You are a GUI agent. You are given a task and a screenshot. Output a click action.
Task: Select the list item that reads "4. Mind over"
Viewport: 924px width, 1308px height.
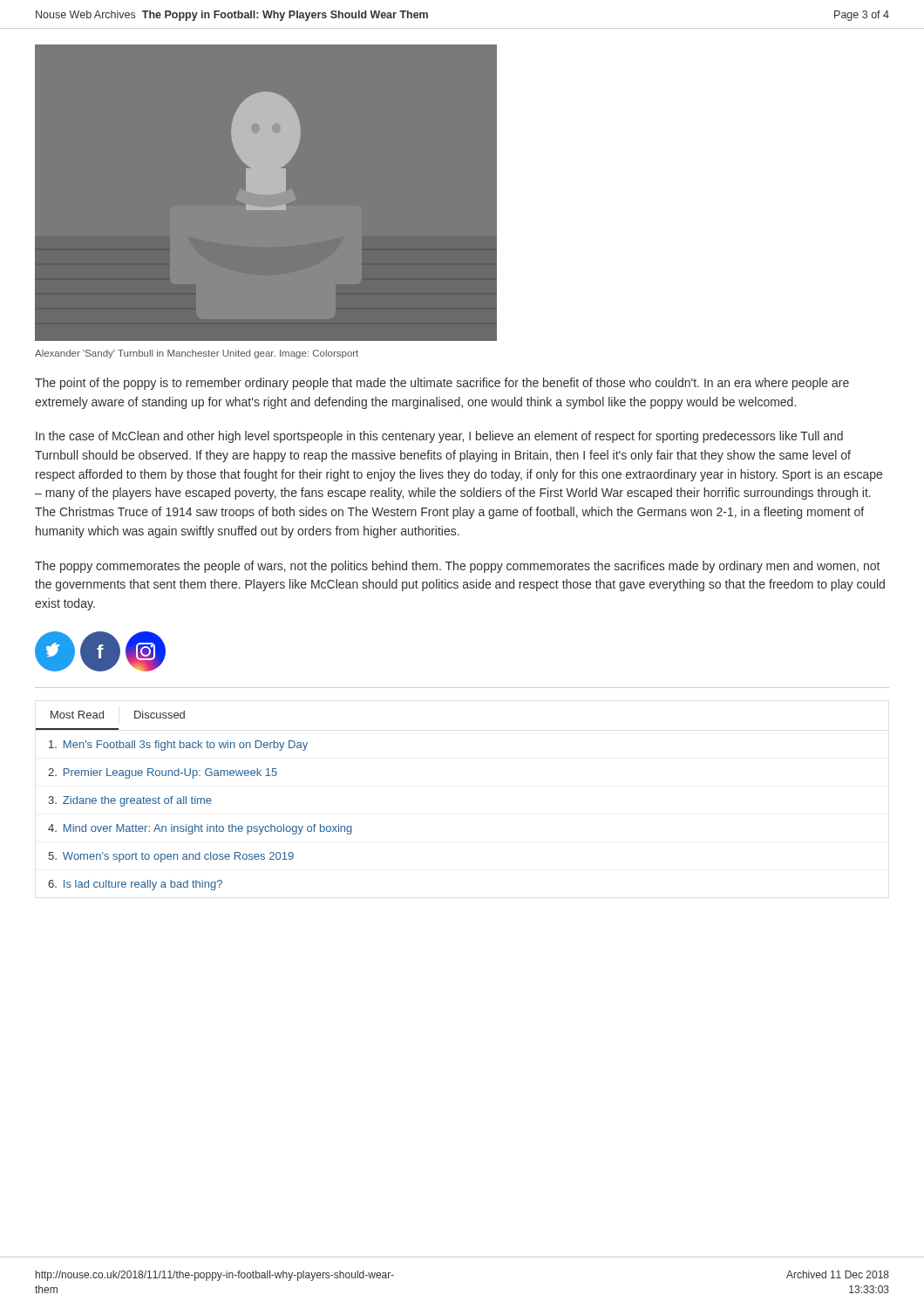[200, 828]
